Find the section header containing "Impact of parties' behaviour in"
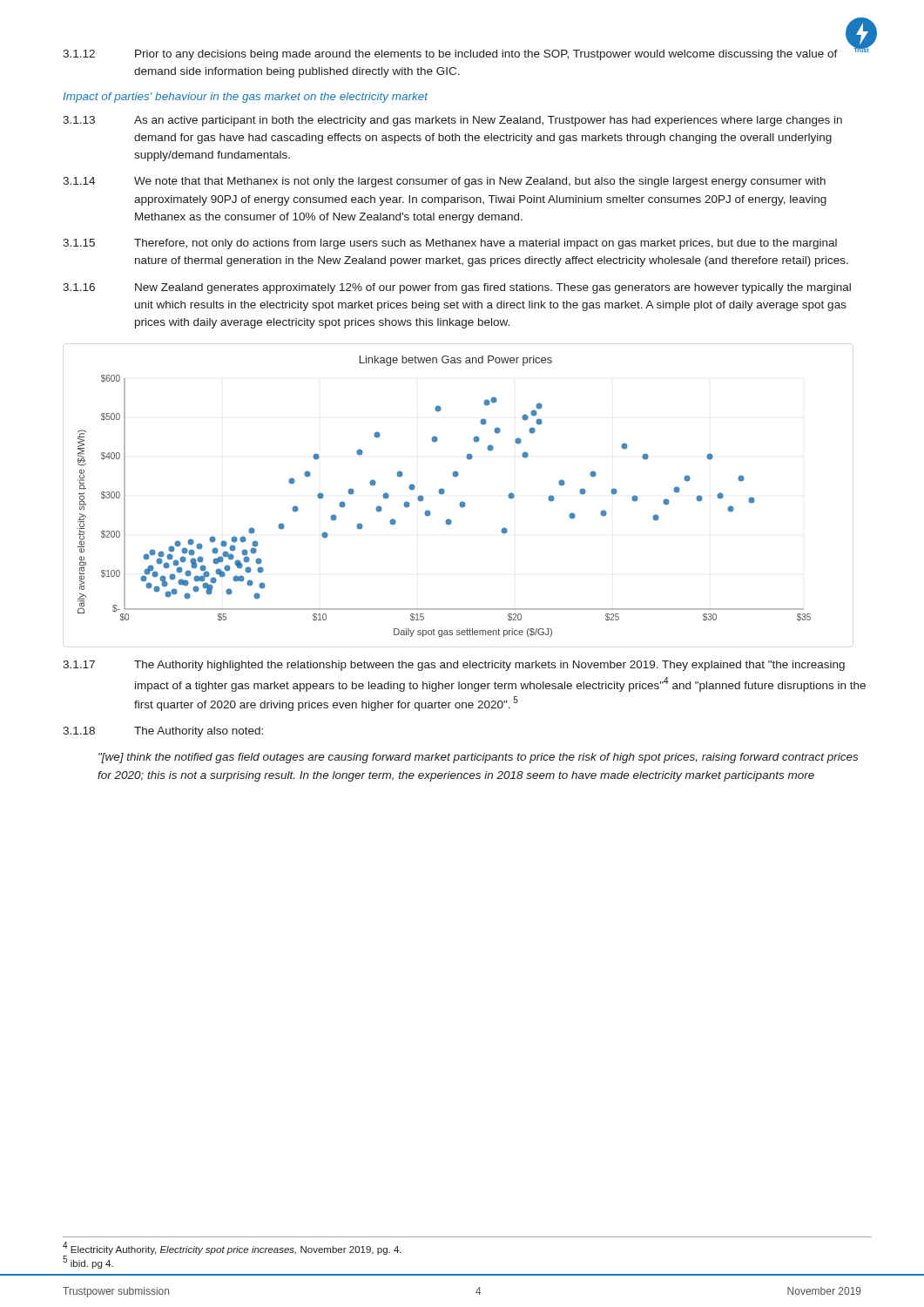Screen dimensions: 1307x924 (x=245, y=96)
